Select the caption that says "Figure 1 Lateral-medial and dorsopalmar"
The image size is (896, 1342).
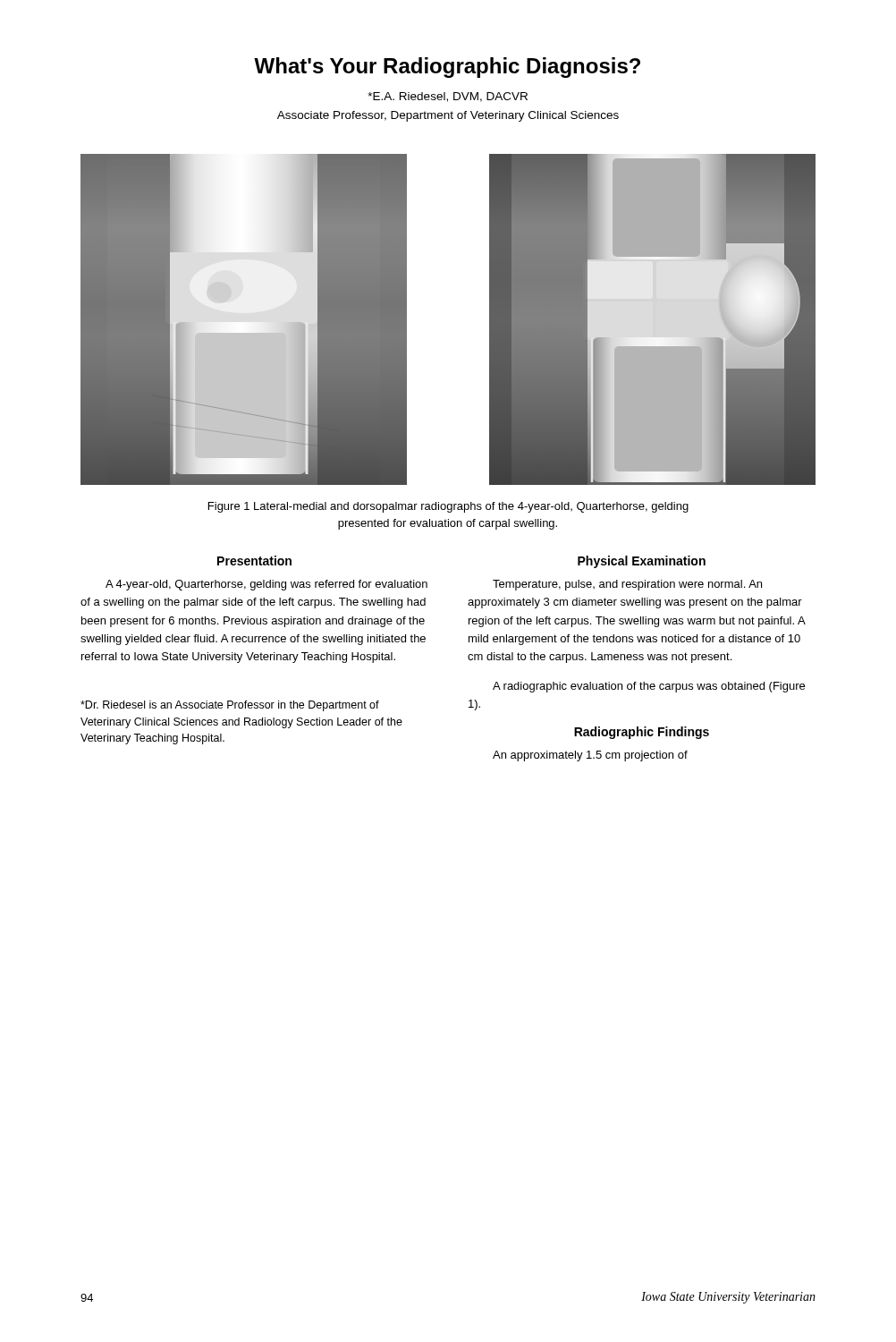click(x=448, y=515)
